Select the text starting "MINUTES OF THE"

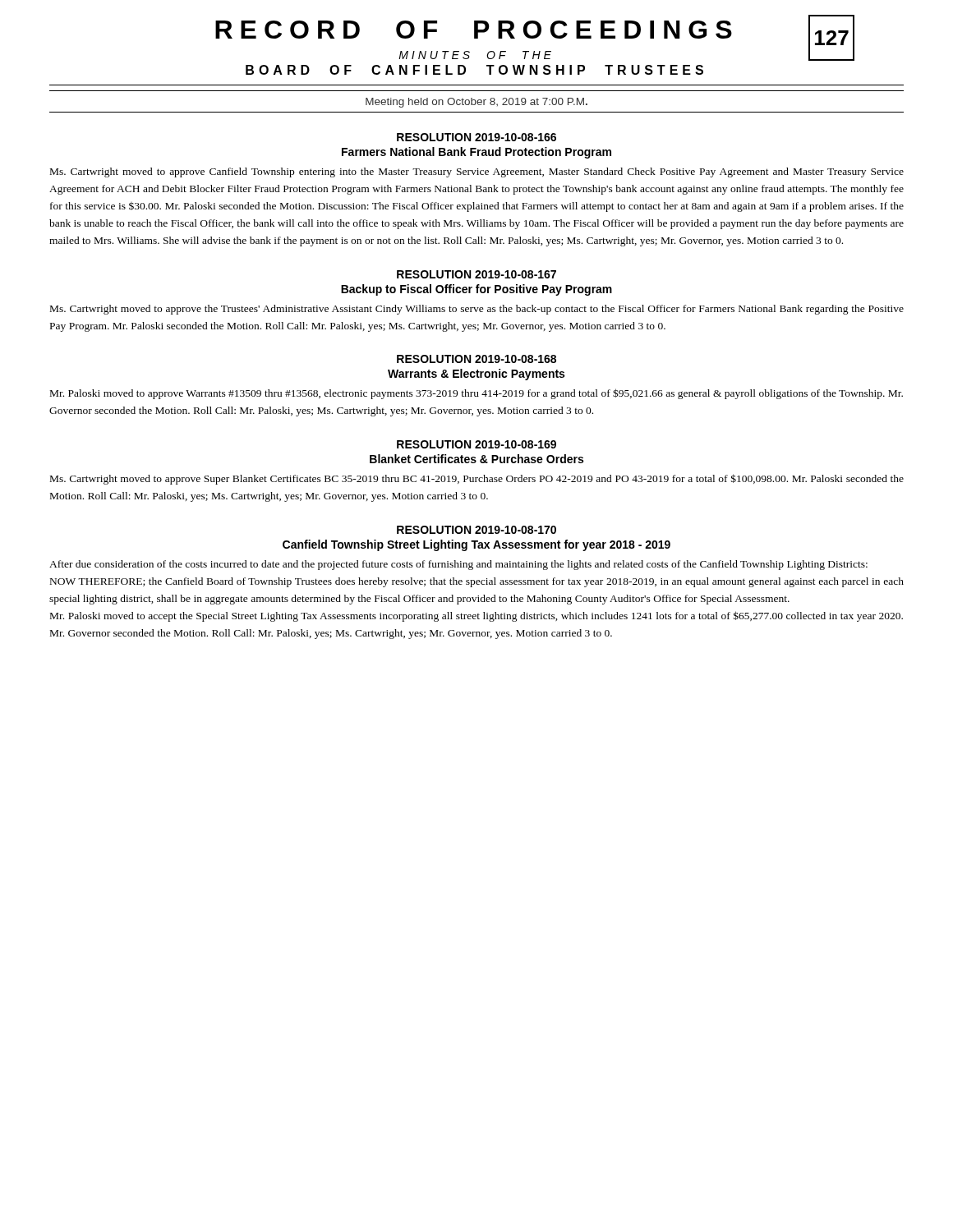pos(476,55)
